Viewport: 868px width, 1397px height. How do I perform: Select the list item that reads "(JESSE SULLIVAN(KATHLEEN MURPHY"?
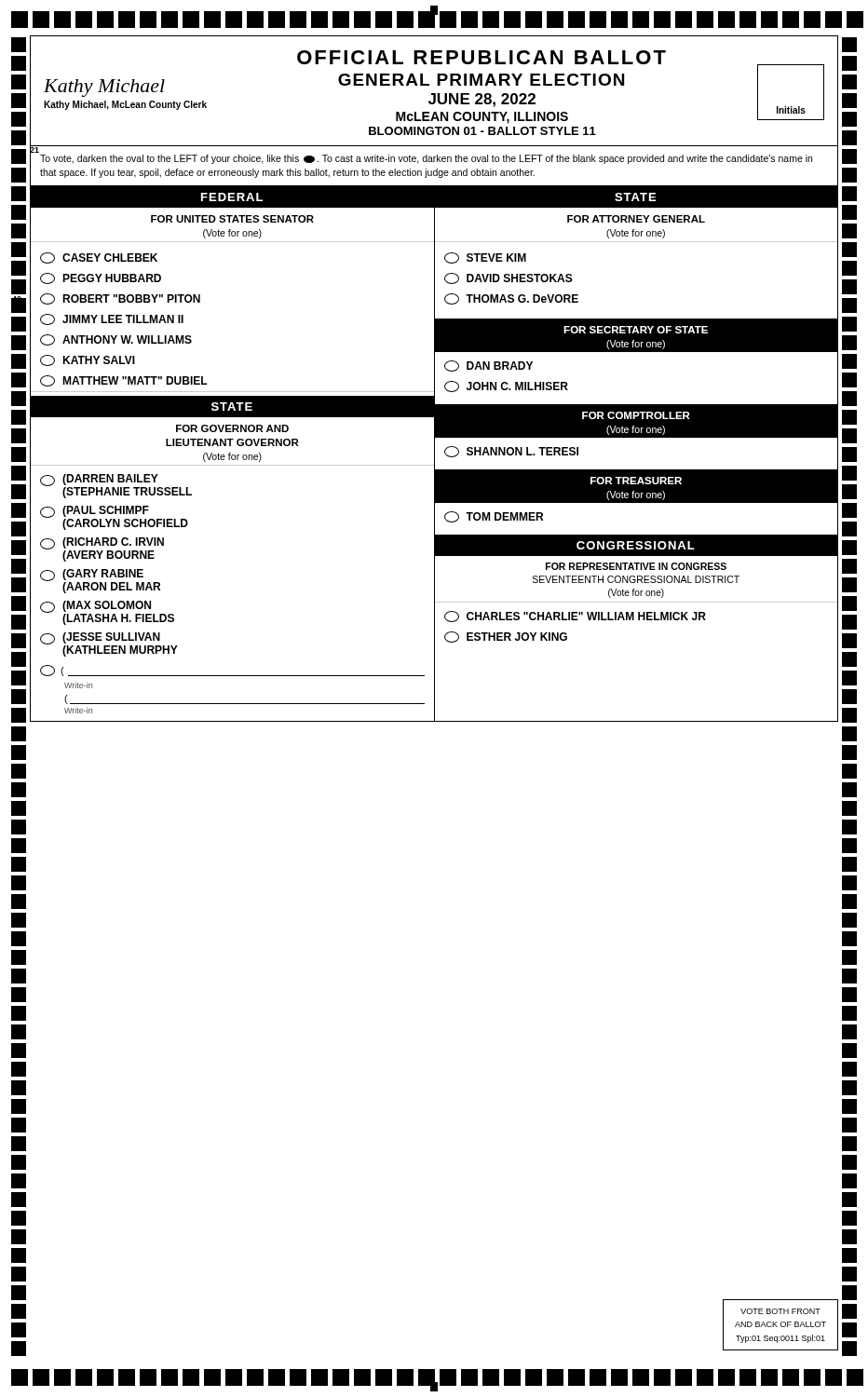pyautogui.click(x=109, y=644)
